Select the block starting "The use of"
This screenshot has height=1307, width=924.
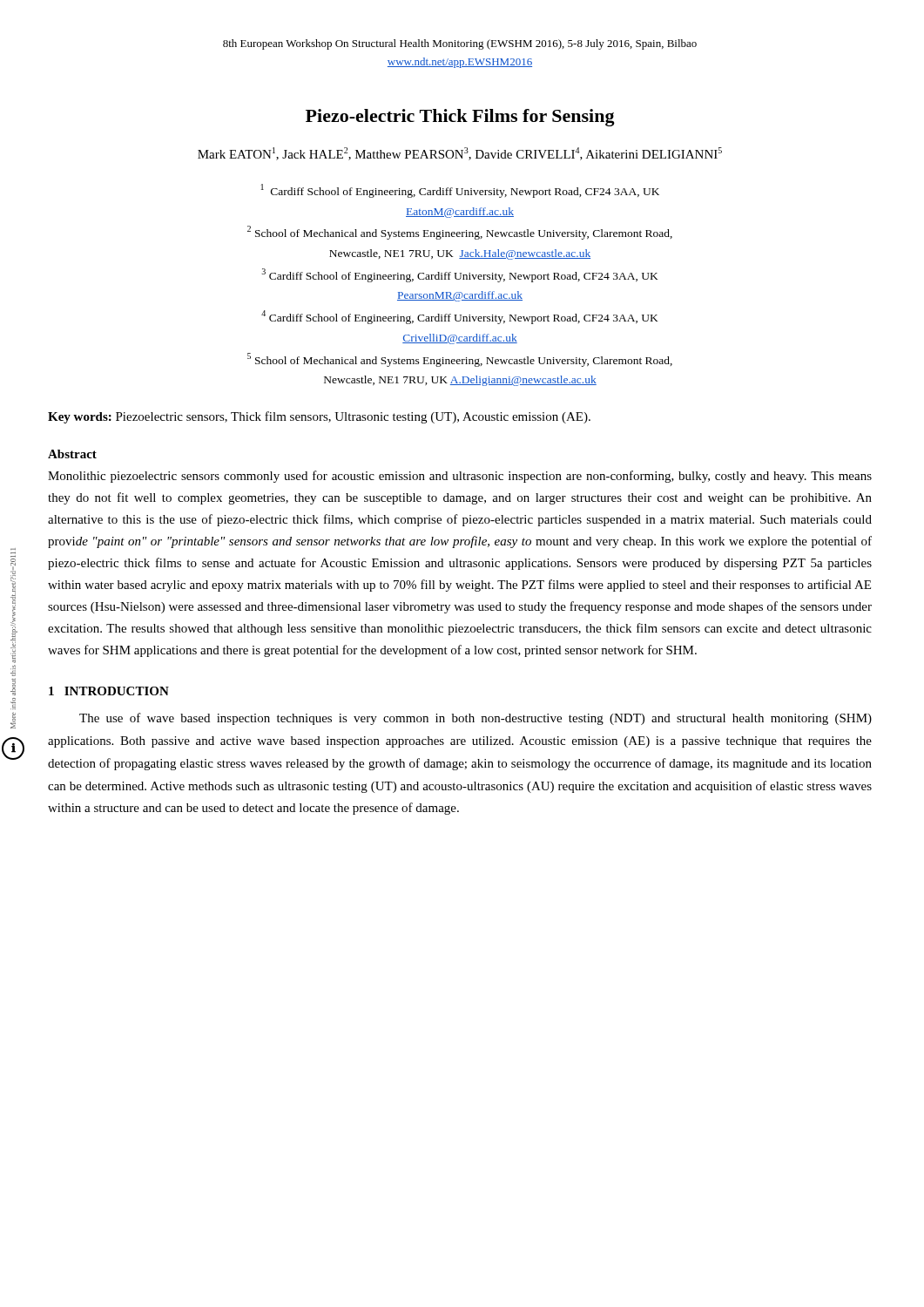[x=460, y=763]
